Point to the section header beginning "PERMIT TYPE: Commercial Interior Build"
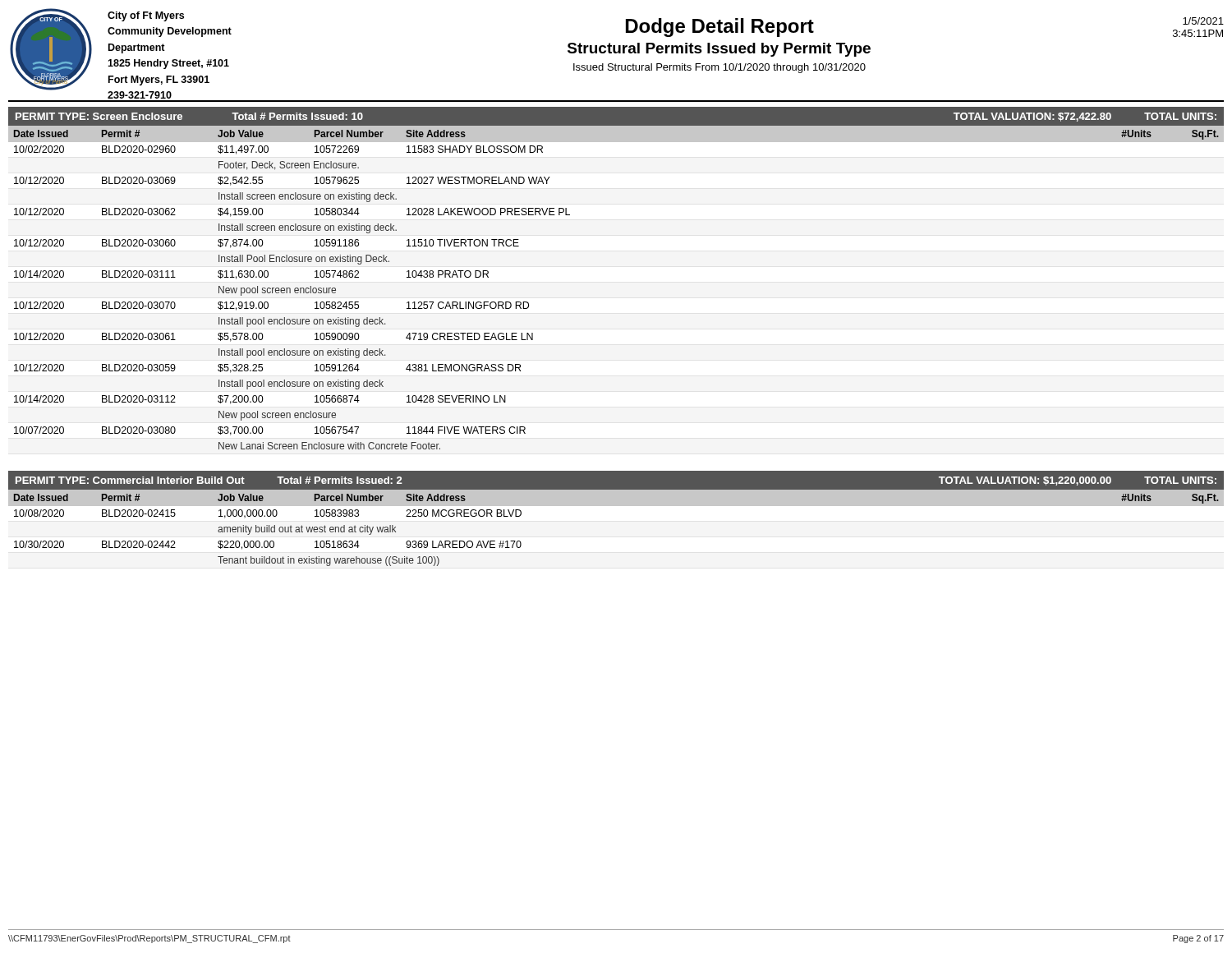Viewport: 1232px width, 953px height. (x=616, y=480)
